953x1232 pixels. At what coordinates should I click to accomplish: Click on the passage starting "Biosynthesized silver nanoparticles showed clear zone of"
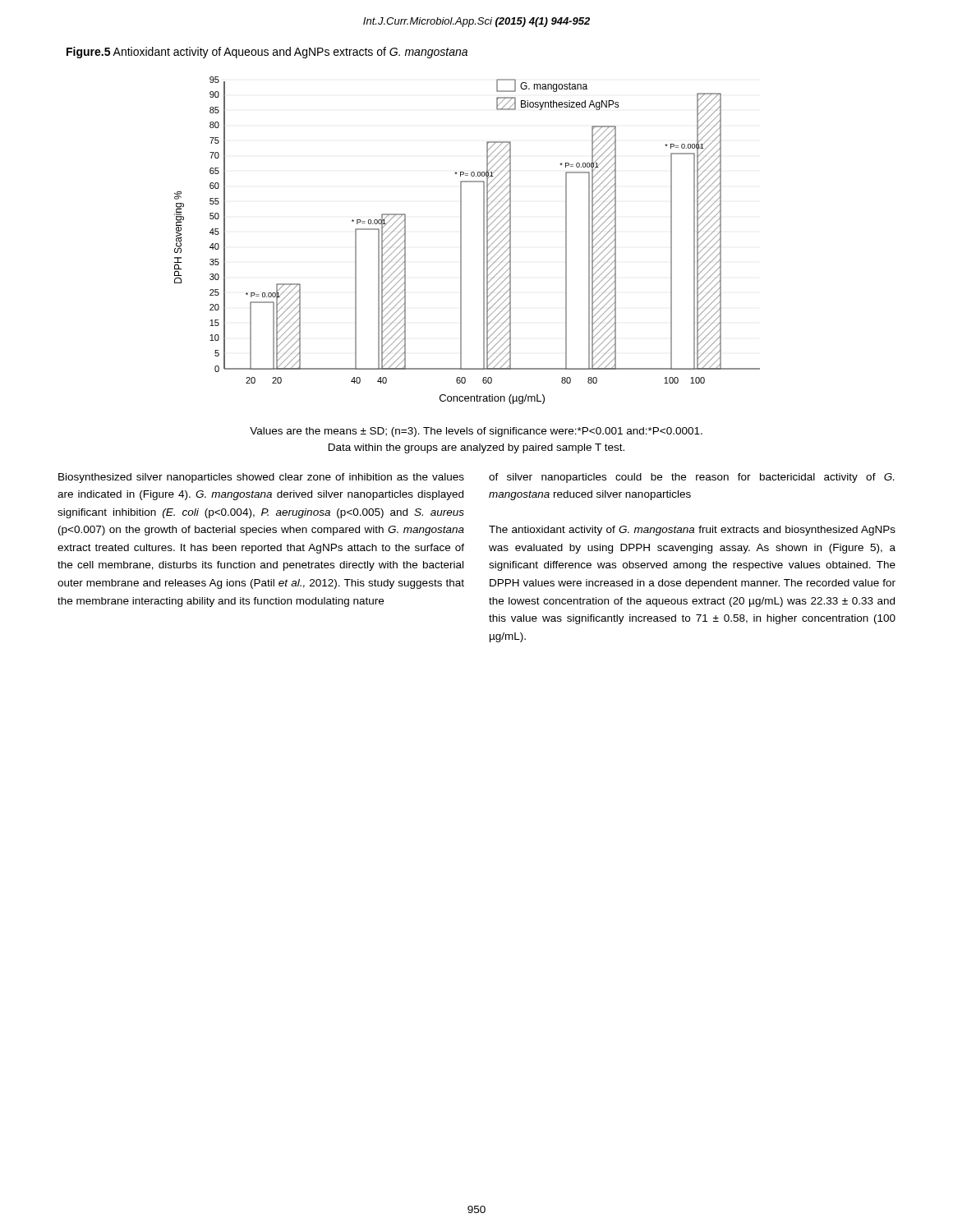(261, 538)
